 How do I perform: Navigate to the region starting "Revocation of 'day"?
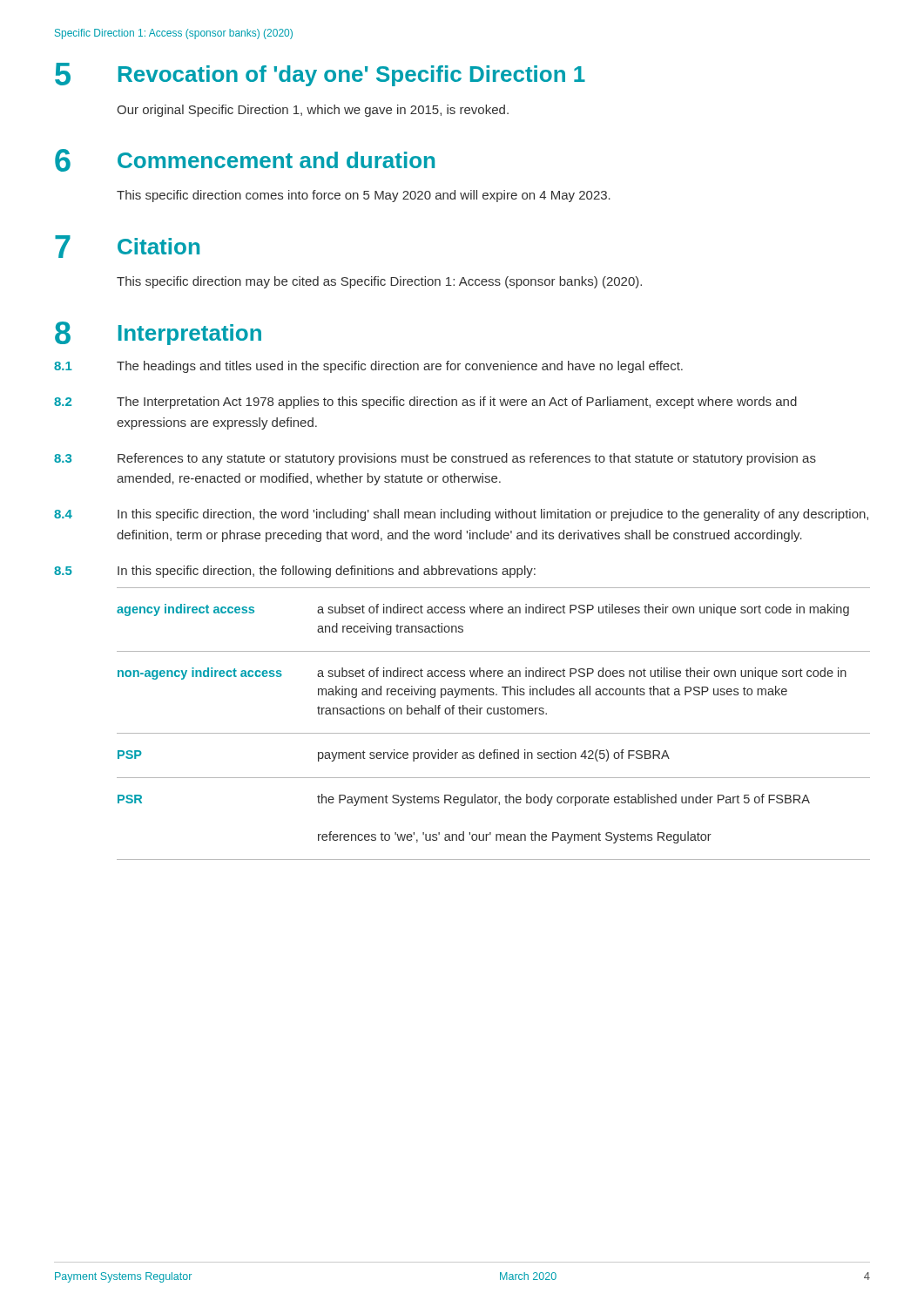[x=351, y=74]
